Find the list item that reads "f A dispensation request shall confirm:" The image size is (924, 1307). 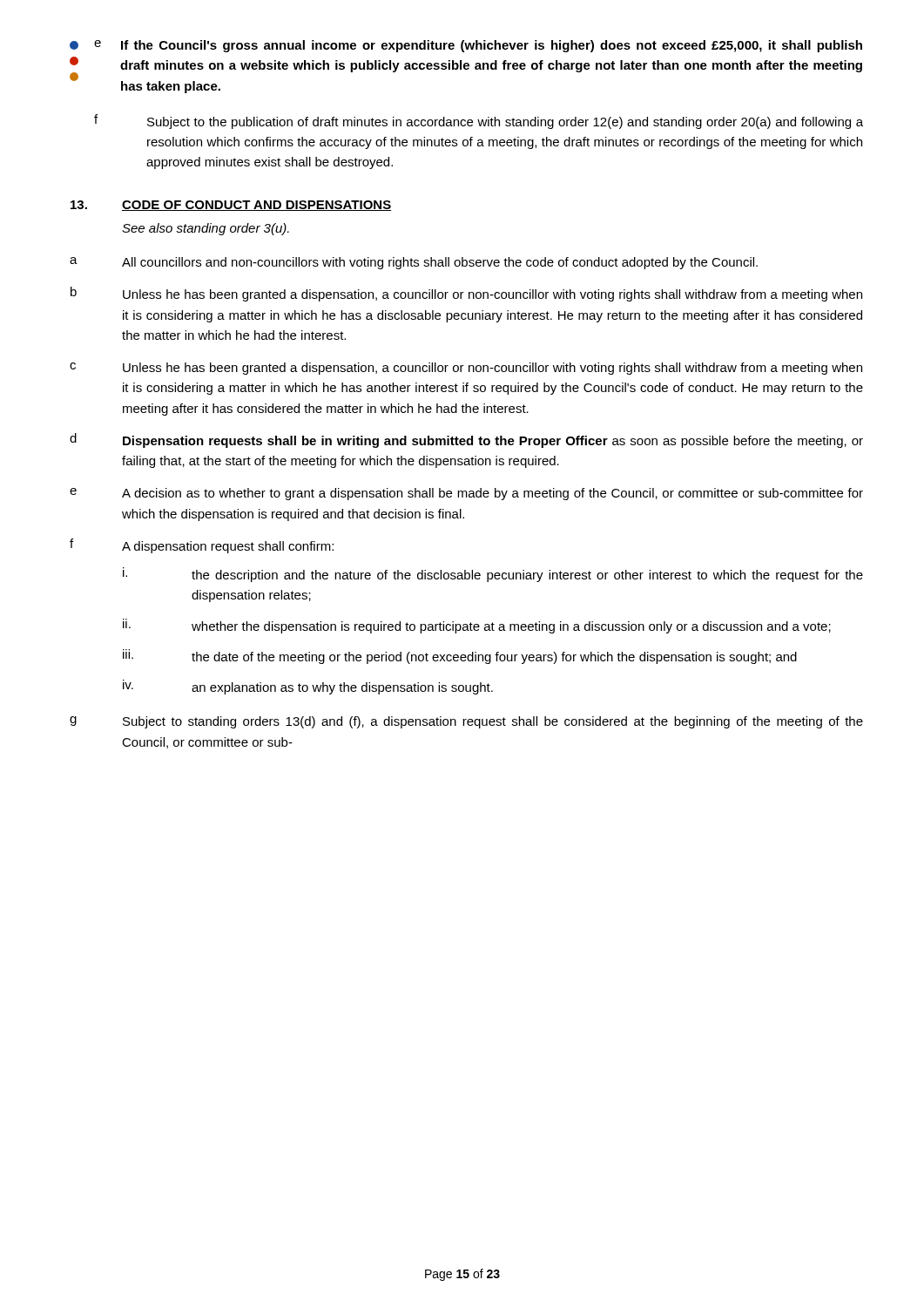click(202, 546)
